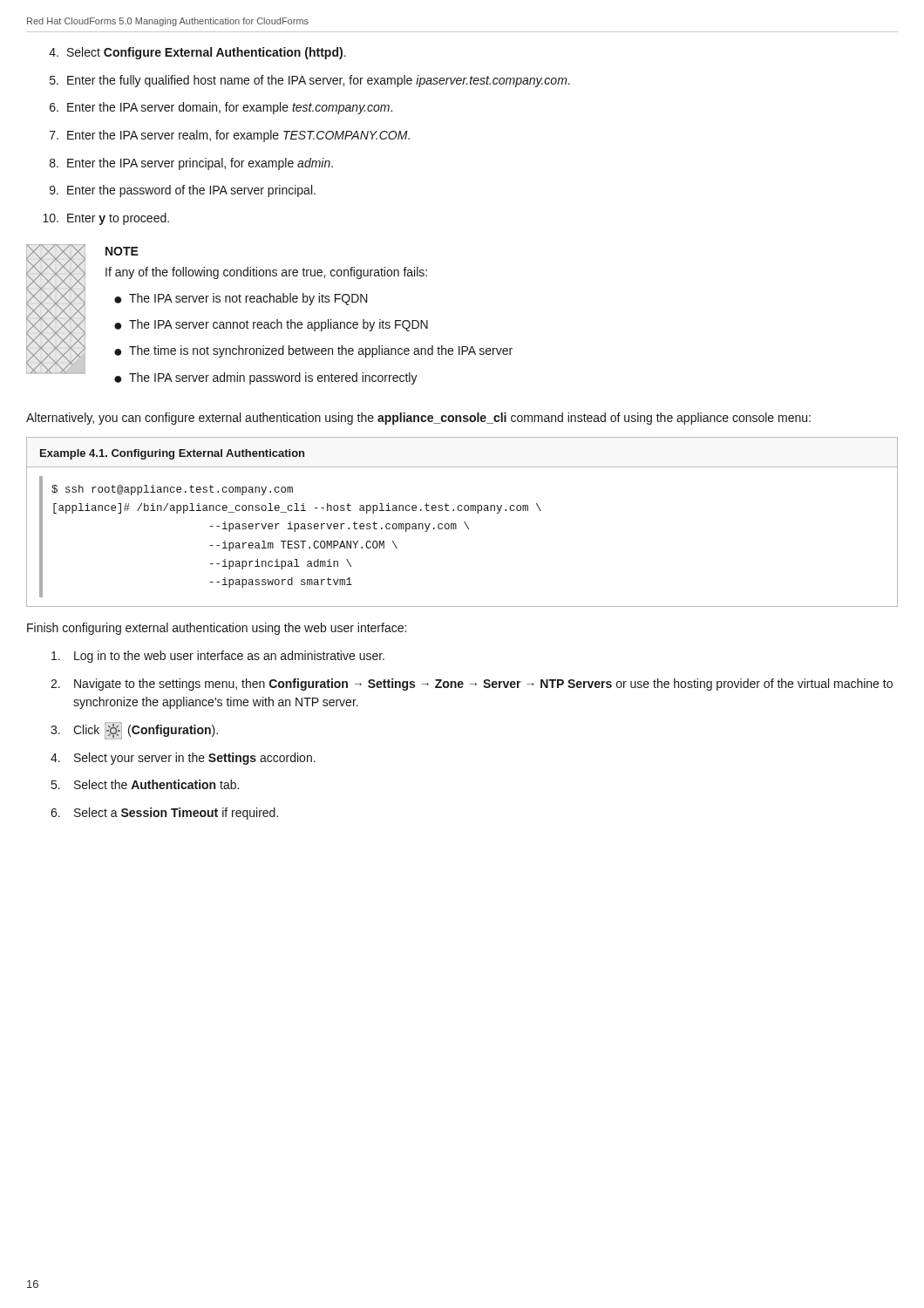The height and width of the screenshot is (1308, 924).
Task: Find the element starting "4. Select Configure External Authentication"
Action: [x=197, y=53]
